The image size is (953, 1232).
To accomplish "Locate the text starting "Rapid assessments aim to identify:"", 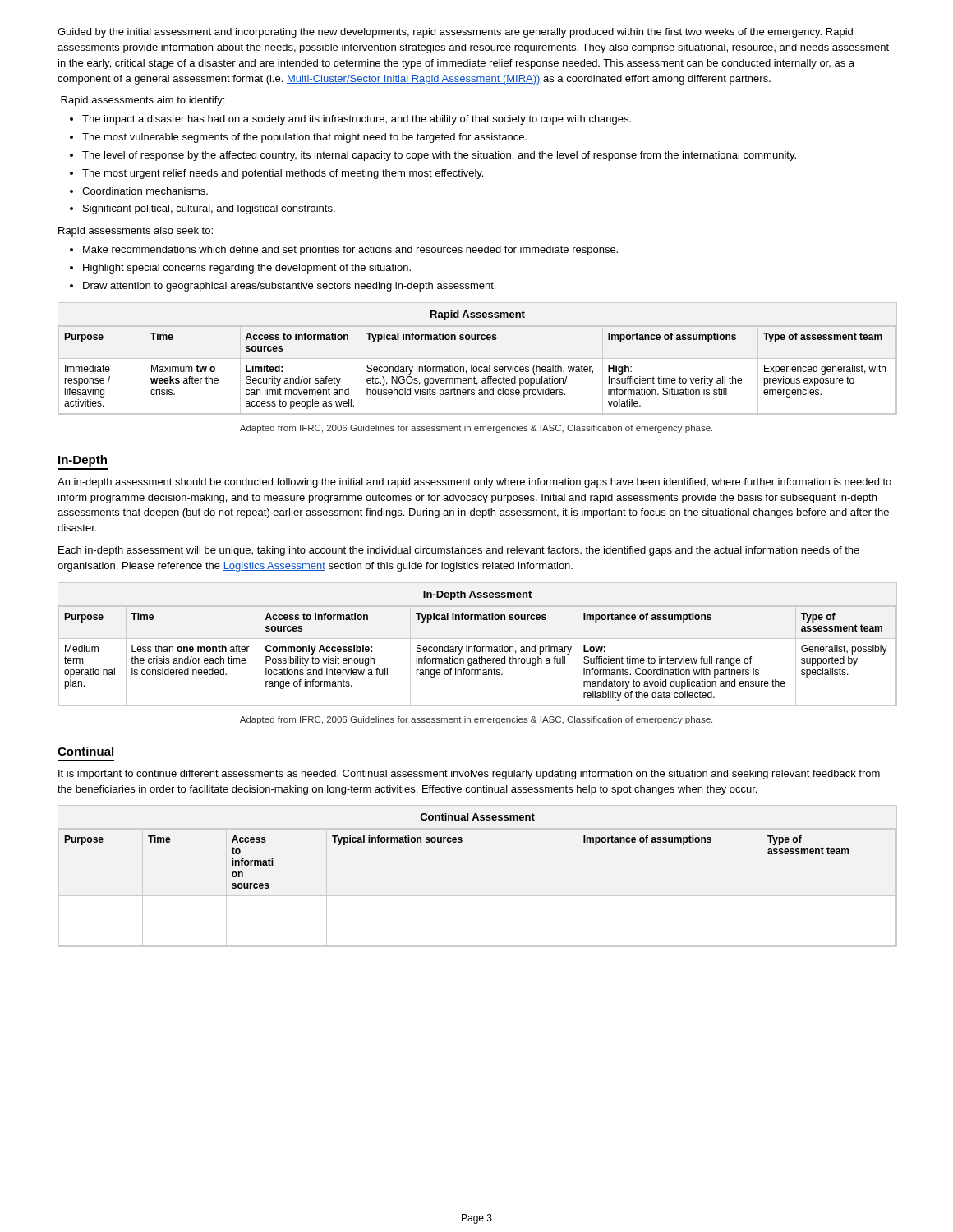I will [141, 100].
